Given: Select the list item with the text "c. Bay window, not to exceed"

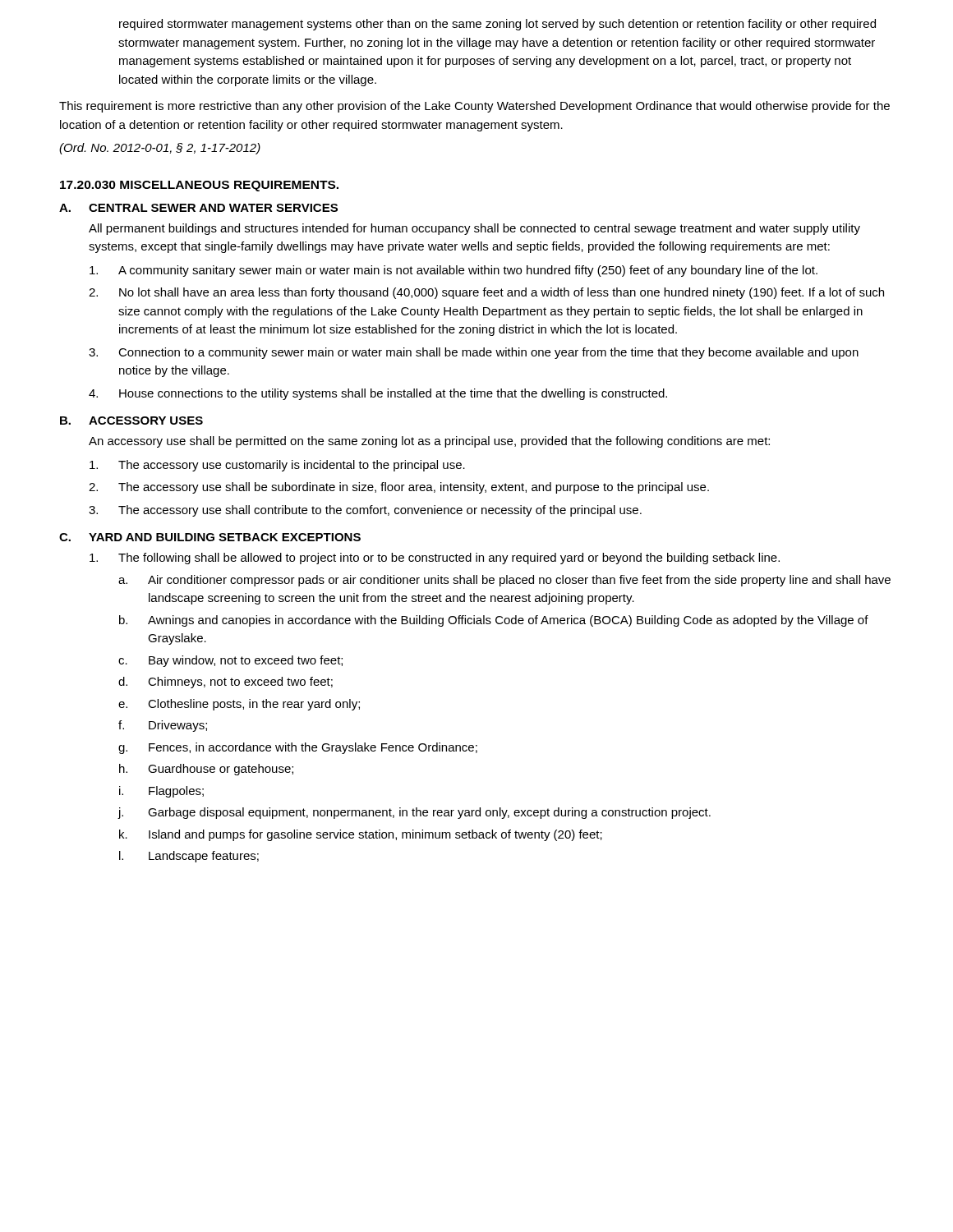Looking at the screenshot, I should (230, 661).
